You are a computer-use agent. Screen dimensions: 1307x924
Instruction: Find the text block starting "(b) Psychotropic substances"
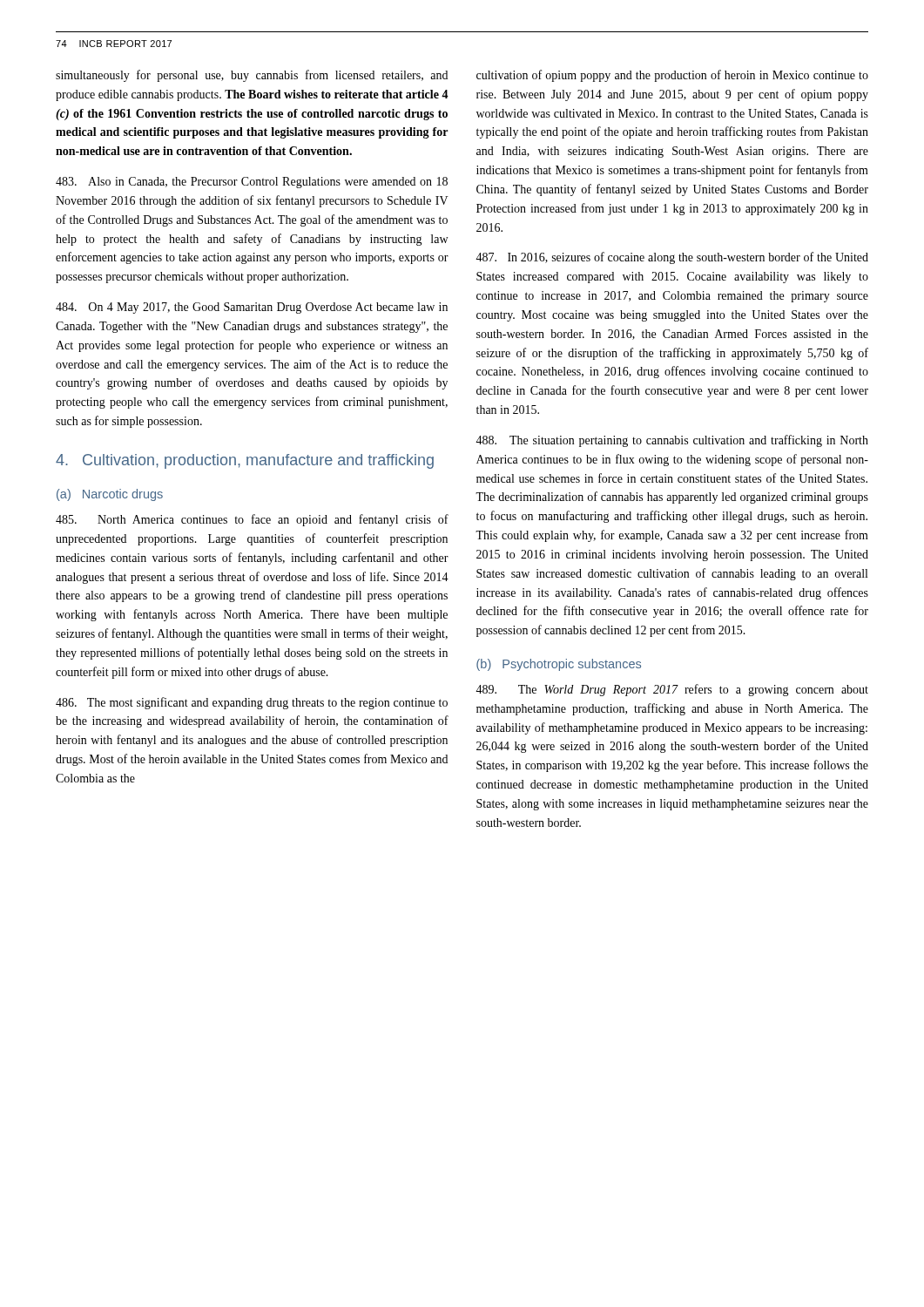point(559,664)
